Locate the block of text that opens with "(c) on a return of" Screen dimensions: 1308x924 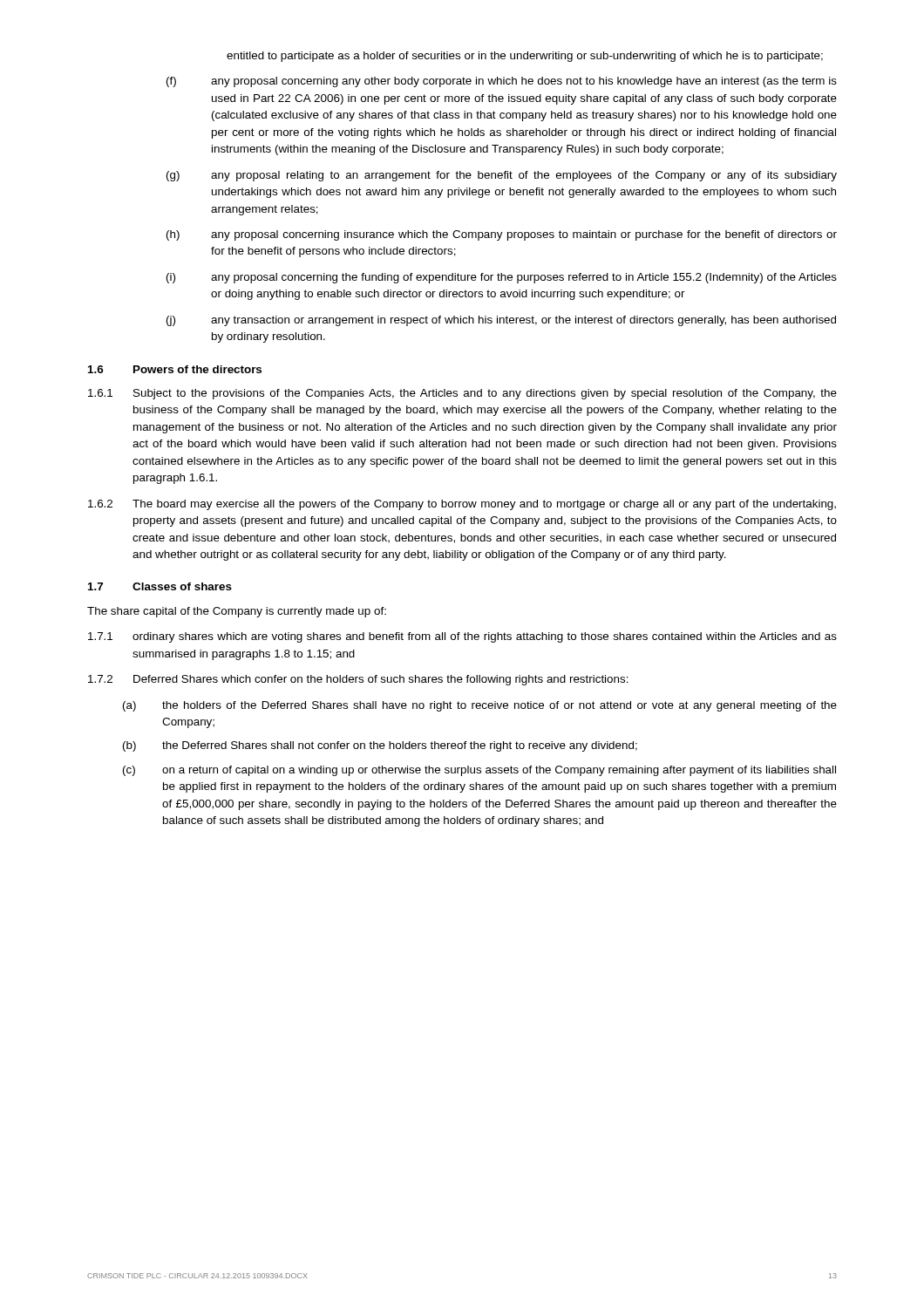coord(479,795)
